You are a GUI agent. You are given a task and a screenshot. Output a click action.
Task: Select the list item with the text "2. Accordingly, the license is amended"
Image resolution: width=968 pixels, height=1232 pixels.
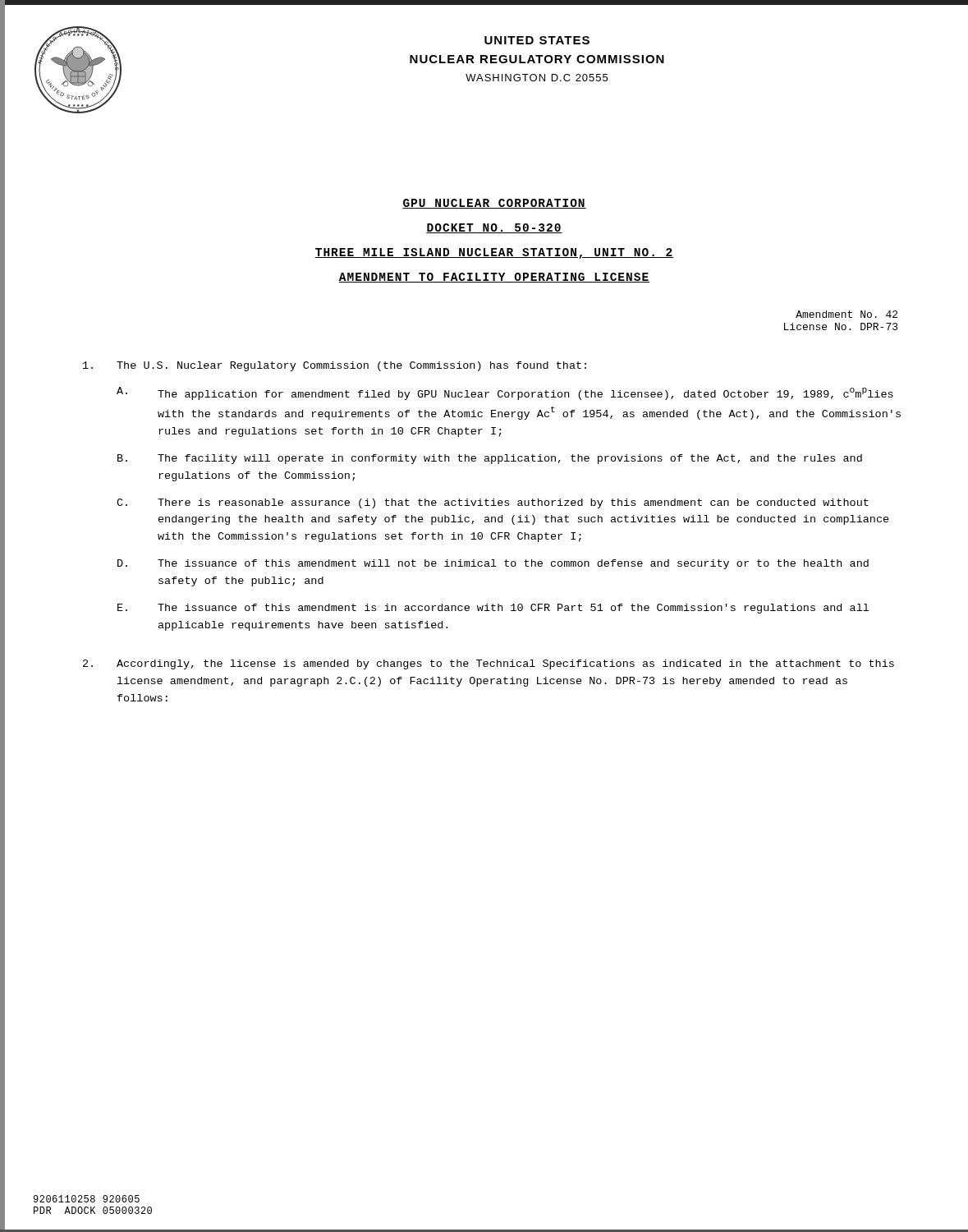[494, 682]
